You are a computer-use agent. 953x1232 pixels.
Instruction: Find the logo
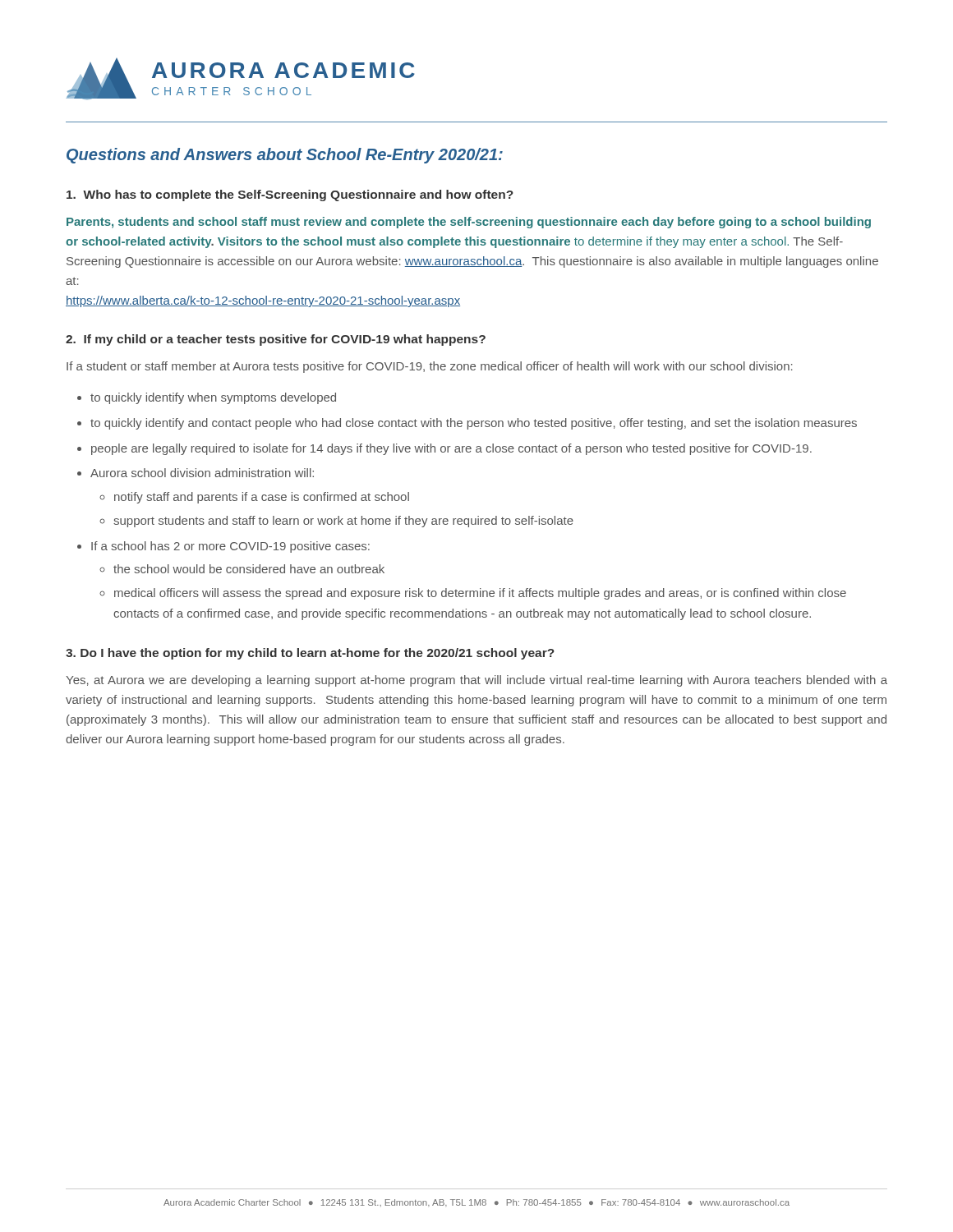coord(476,78)
